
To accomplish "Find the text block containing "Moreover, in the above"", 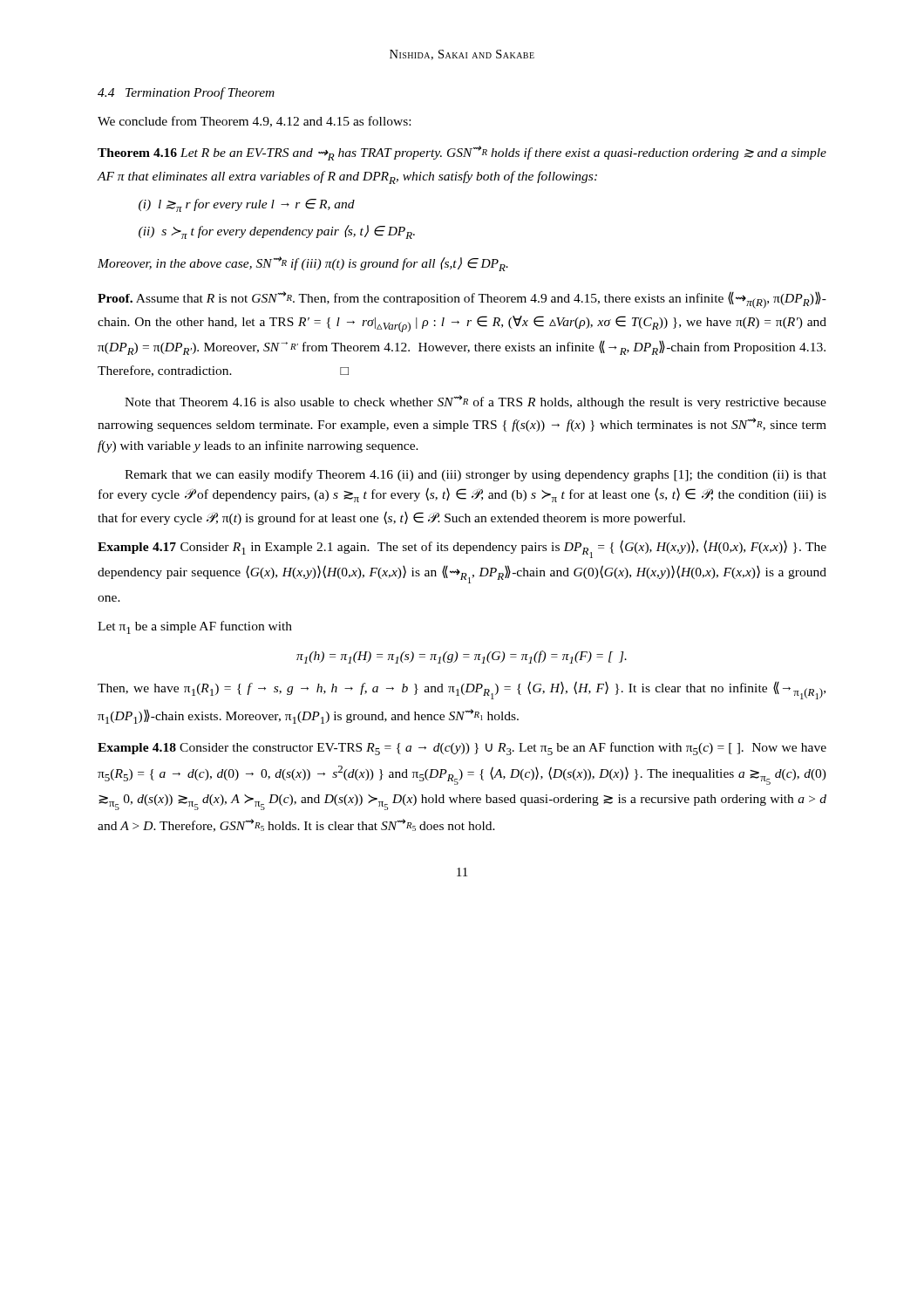I will [x=303, y=263].
